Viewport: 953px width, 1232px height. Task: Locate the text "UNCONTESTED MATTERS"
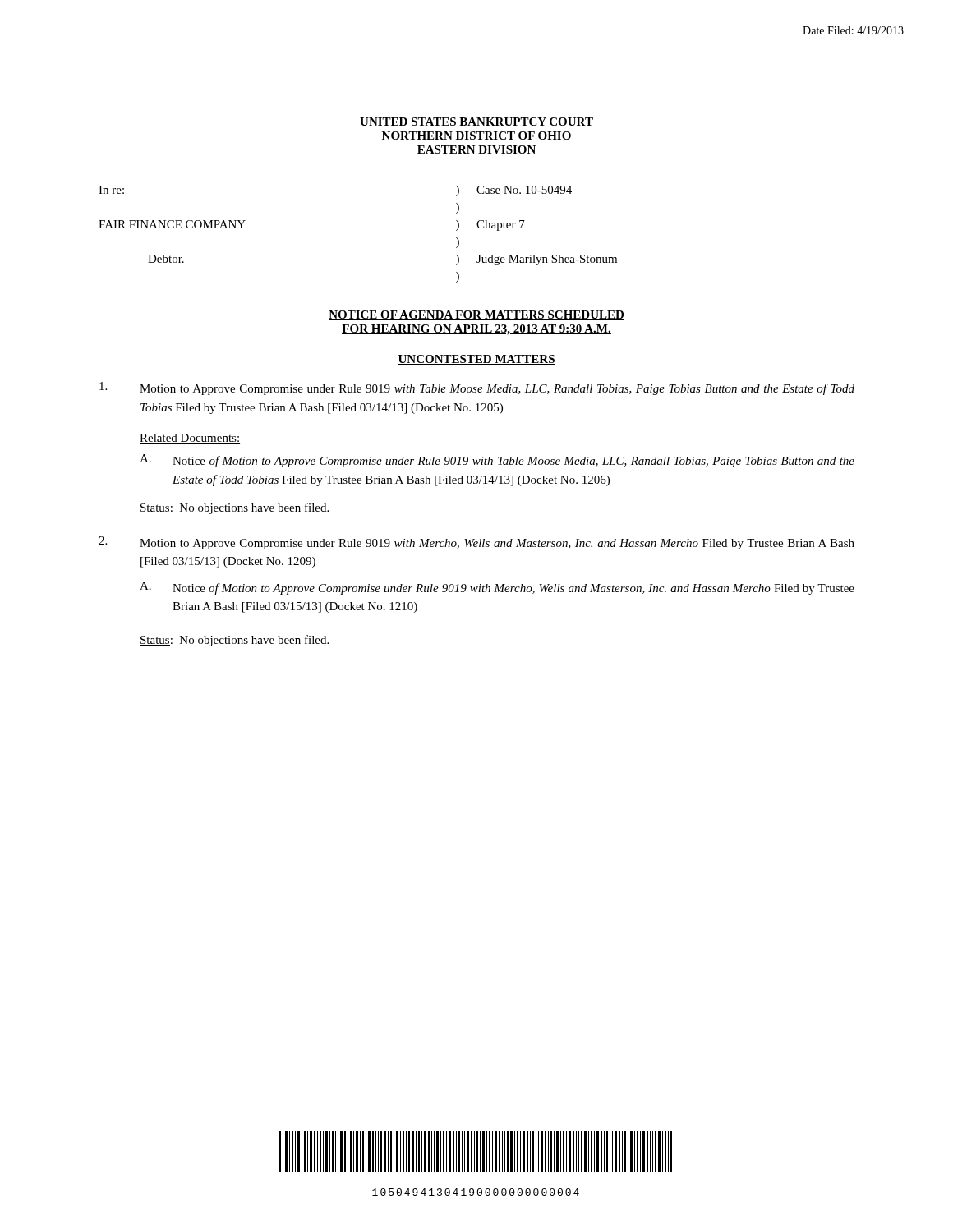(476, 359)
